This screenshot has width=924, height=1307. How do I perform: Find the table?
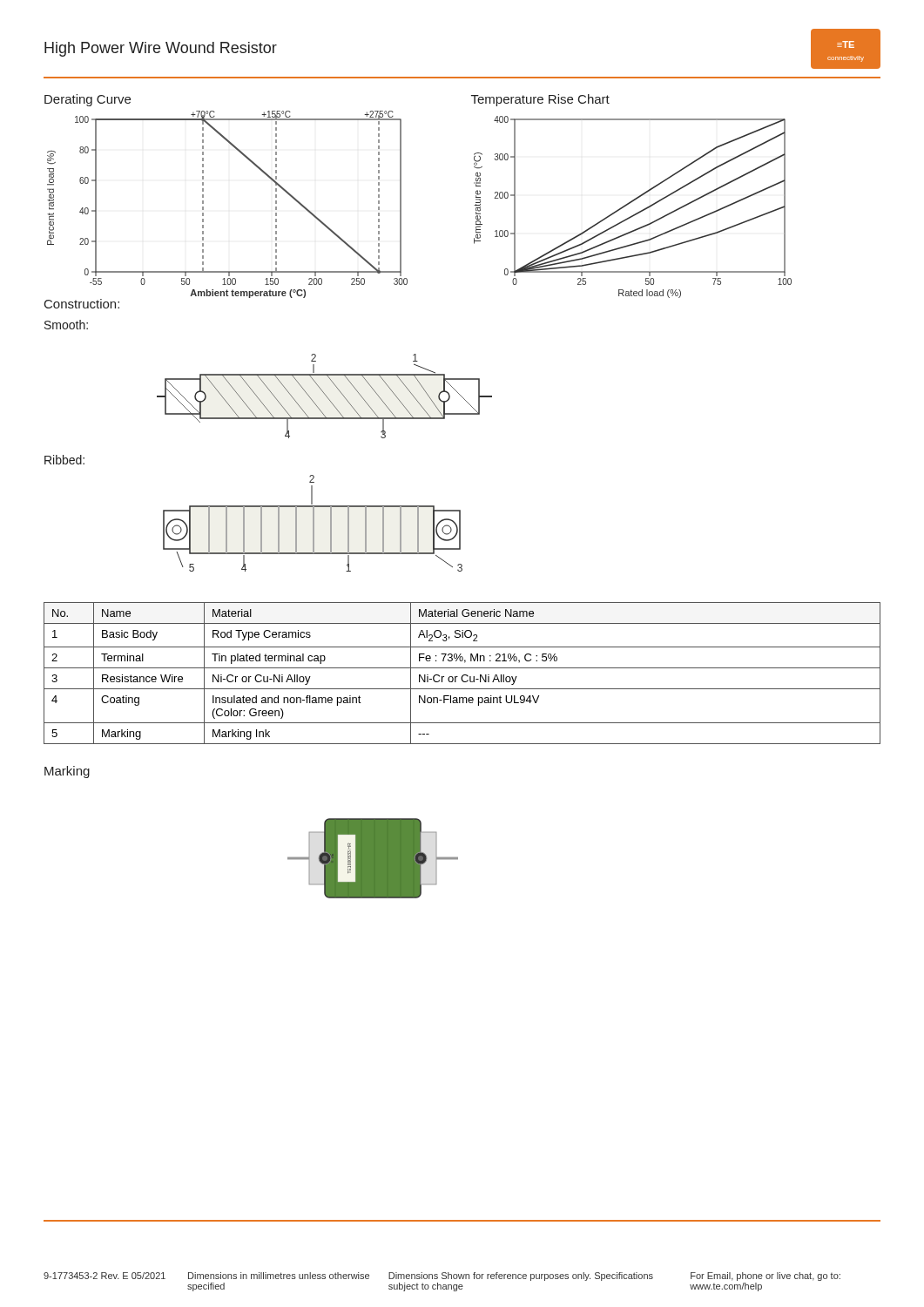[462, 667]
